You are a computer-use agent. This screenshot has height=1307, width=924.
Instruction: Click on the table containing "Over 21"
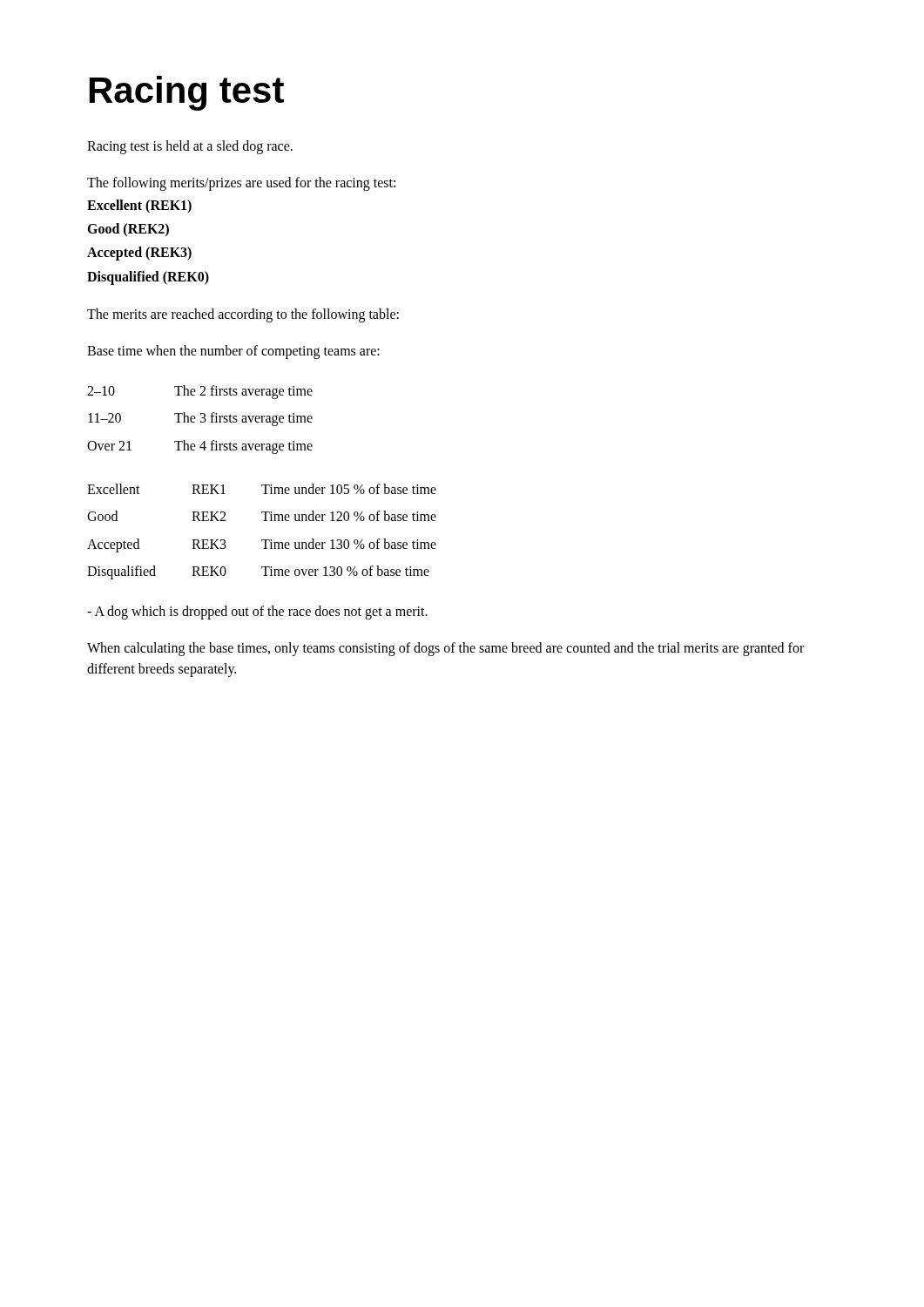[x=462, y=418]
